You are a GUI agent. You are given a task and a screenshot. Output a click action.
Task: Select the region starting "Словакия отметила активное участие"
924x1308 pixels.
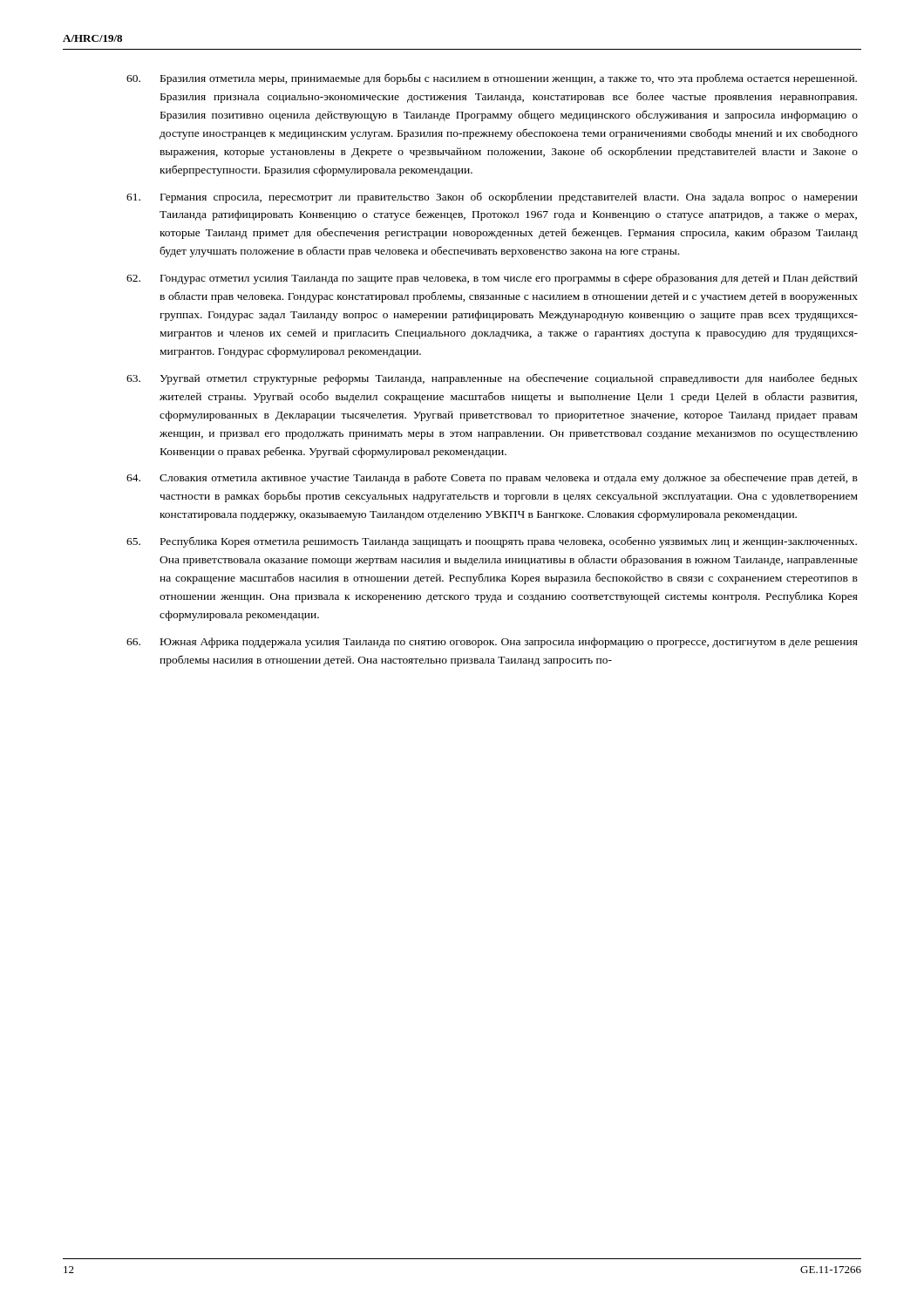pos(492,497)
